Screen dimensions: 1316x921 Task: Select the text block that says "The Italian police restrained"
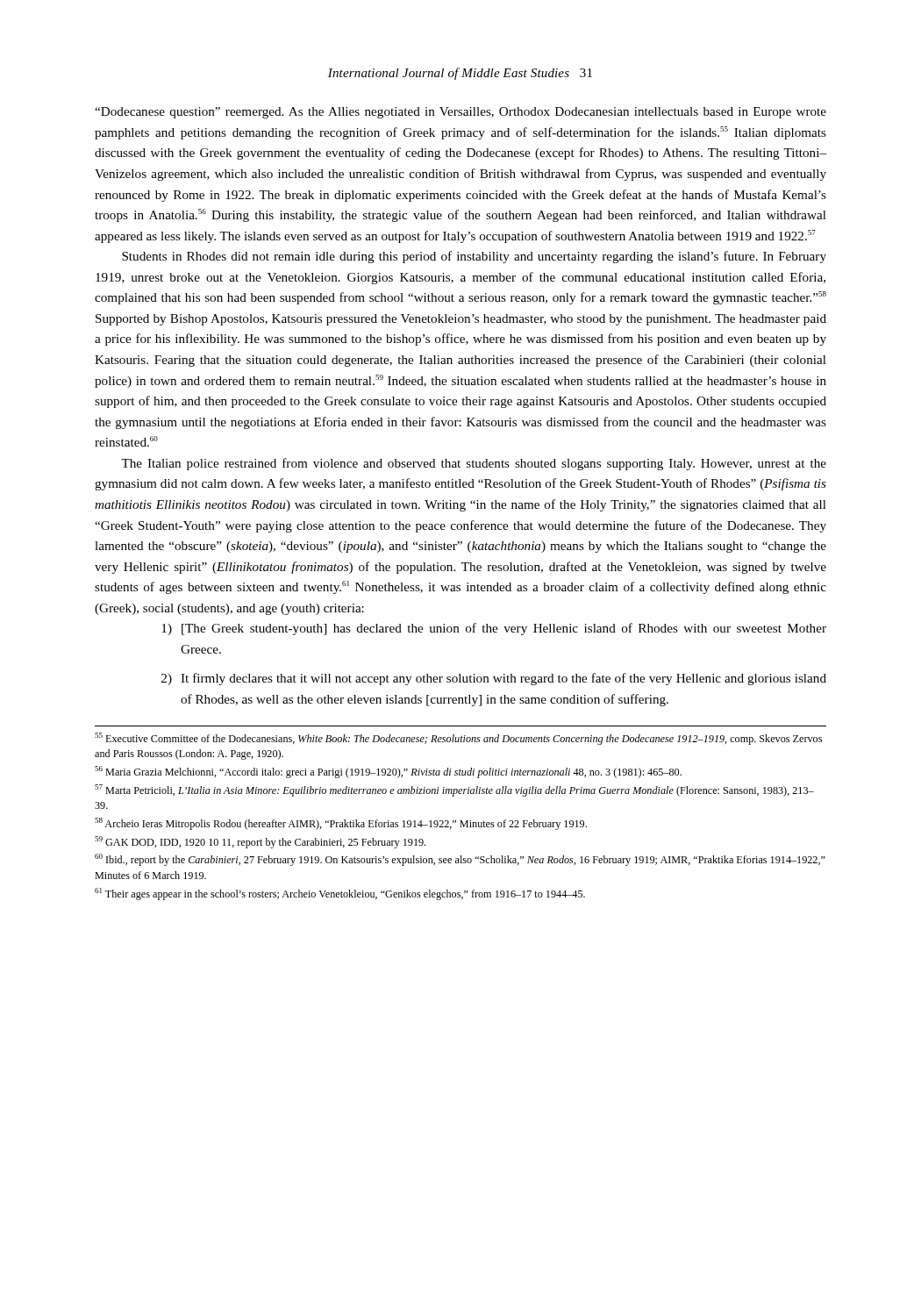coord(460,535)
